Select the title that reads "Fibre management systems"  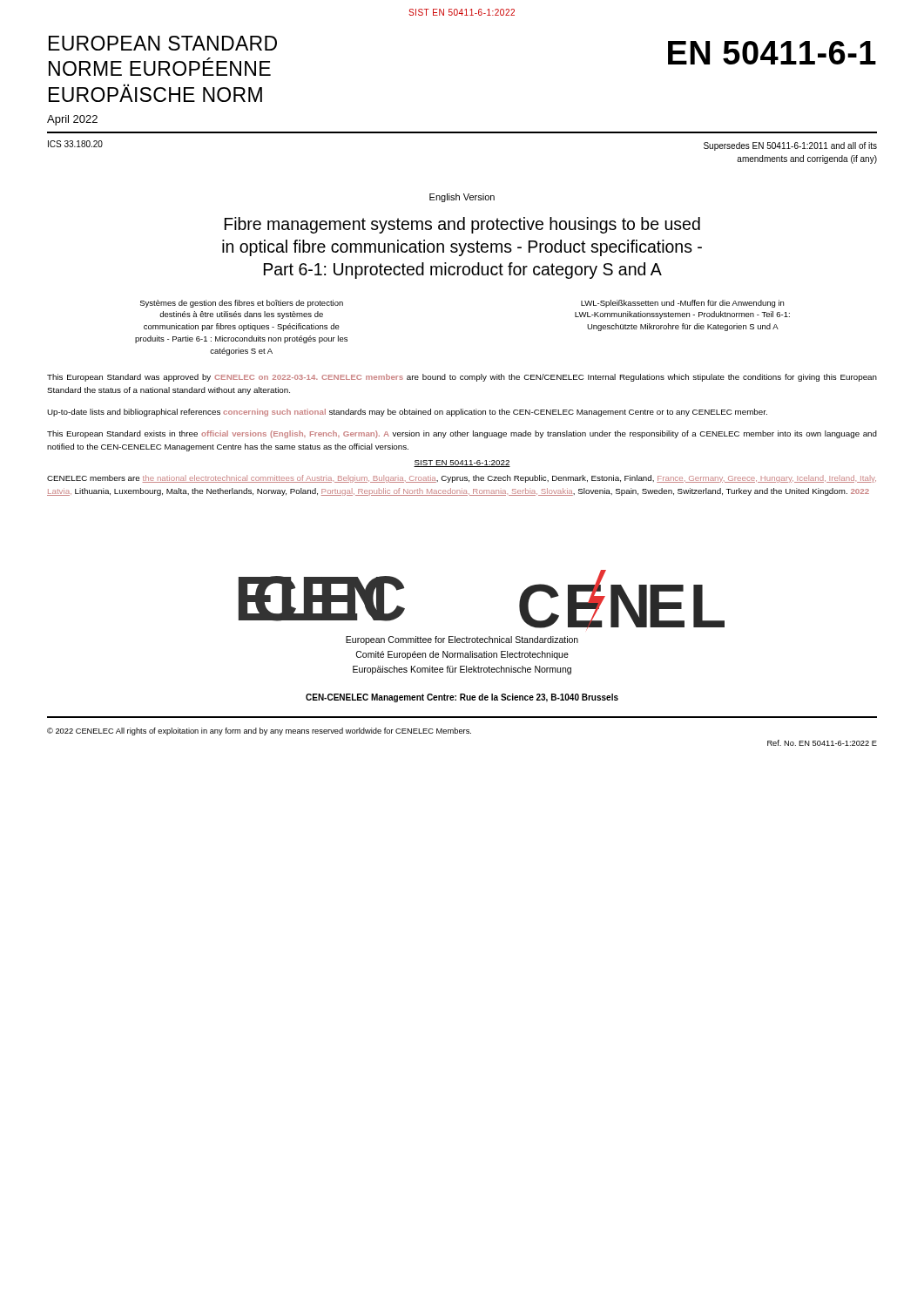(x=462, y=247)
